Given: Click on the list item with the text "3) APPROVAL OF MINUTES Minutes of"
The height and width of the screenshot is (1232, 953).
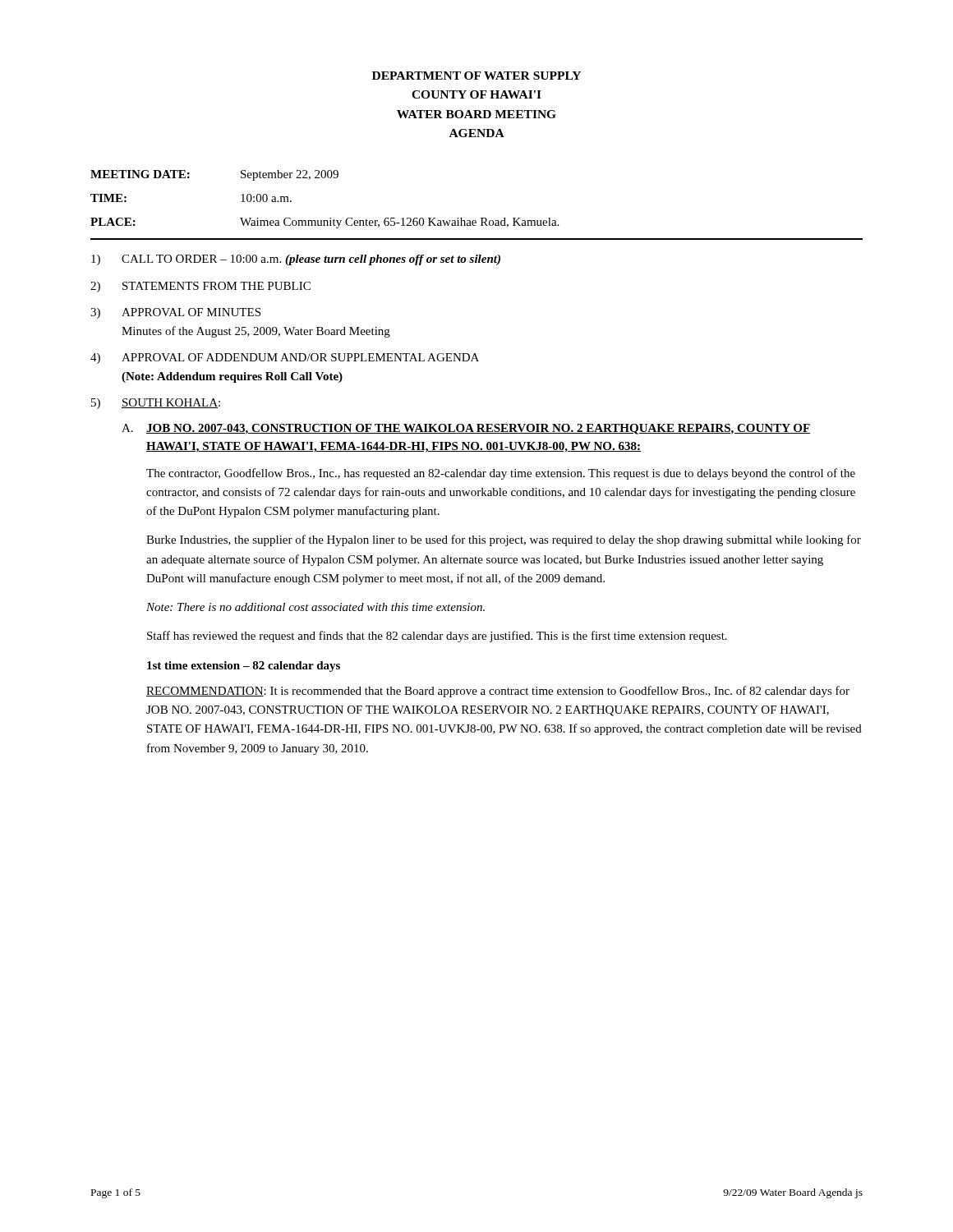Looking at the screenshot, I should pos(175,313).
